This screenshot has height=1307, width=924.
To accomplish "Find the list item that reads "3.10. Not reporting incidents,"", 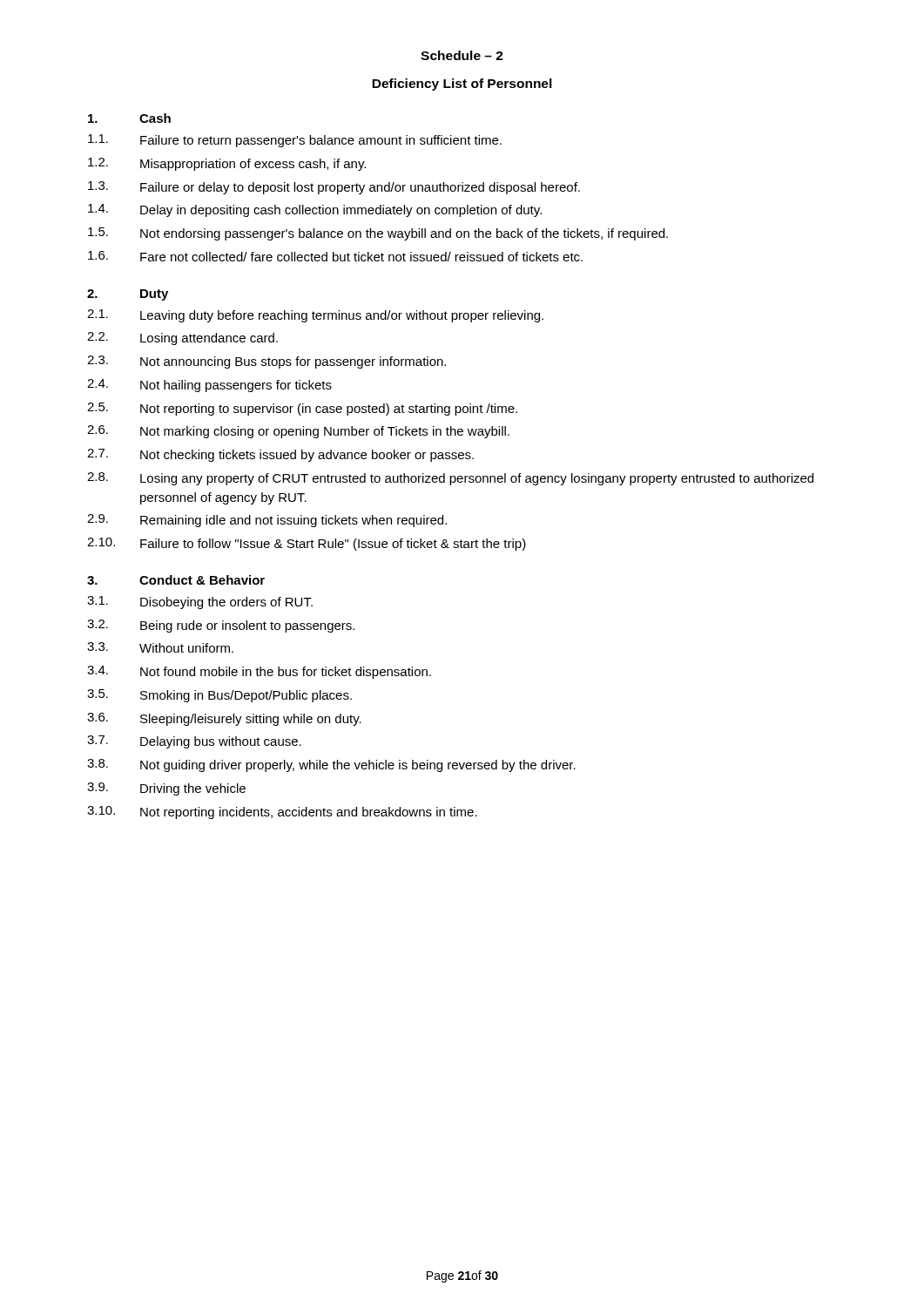I will pos(282,812).
